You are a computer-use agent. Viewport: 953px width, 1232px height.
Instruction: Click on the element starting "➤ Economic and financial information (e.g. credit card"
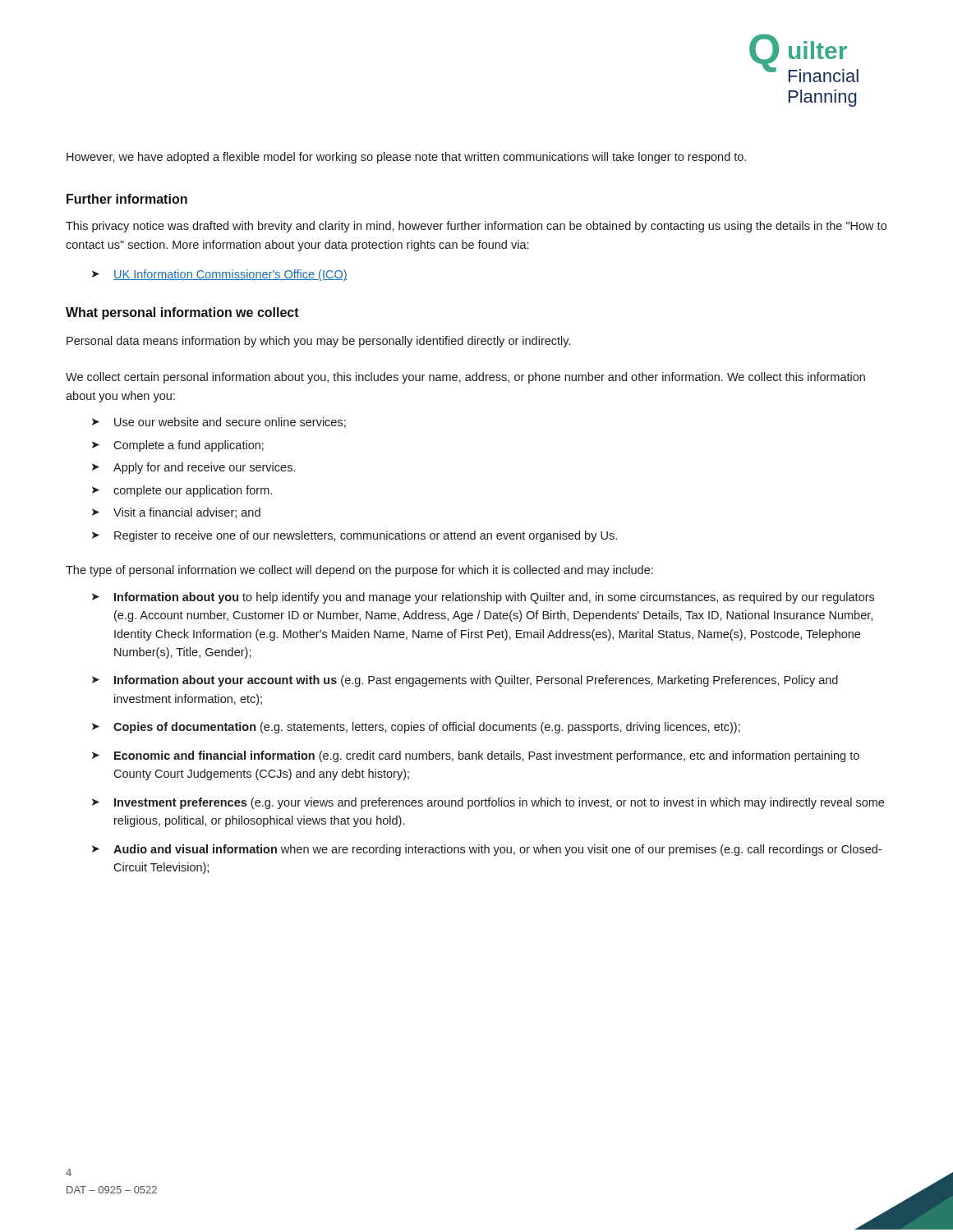coord(489,765)
